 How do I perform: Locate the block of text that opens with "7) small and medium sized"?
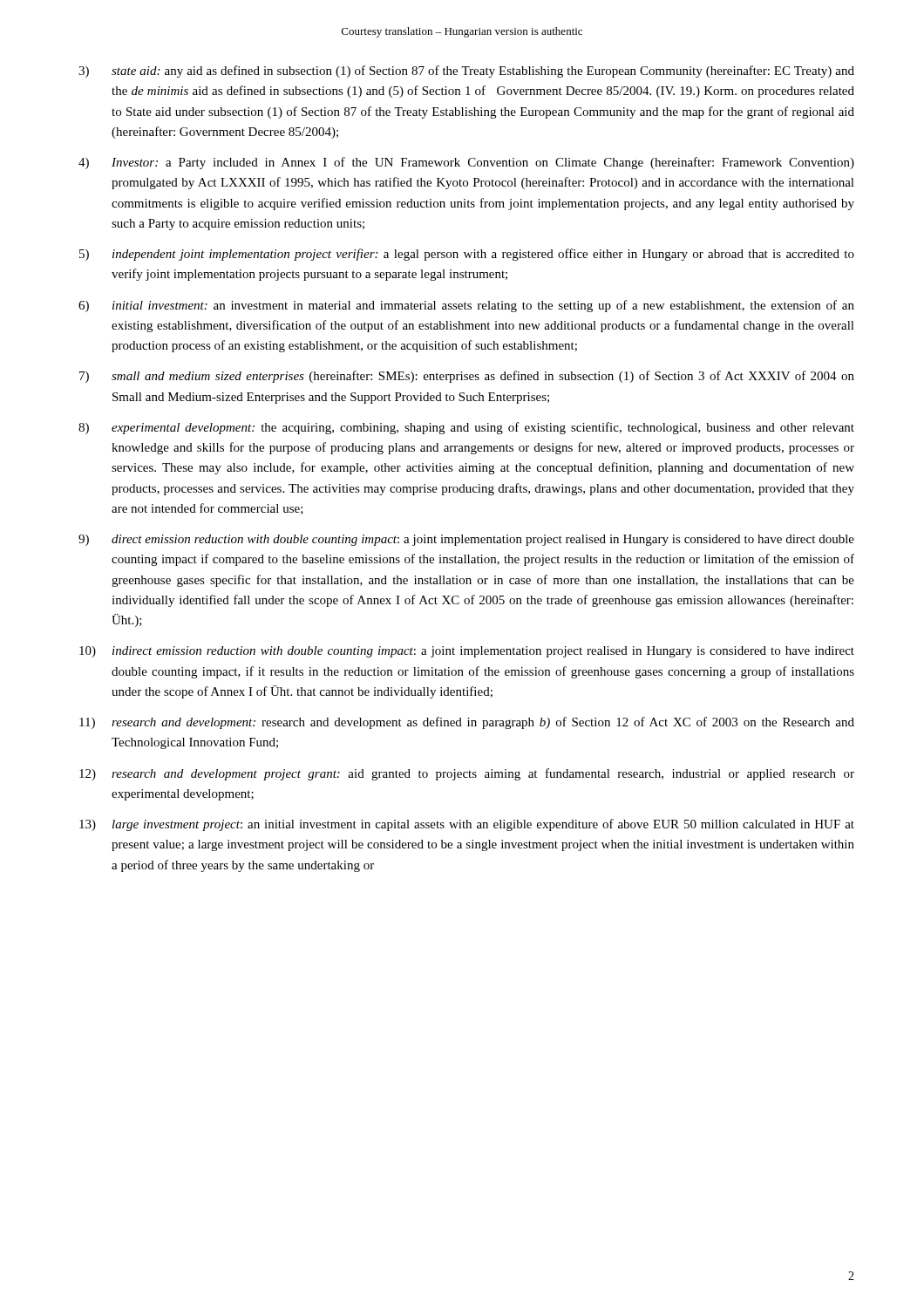click(x=466, y=387)
